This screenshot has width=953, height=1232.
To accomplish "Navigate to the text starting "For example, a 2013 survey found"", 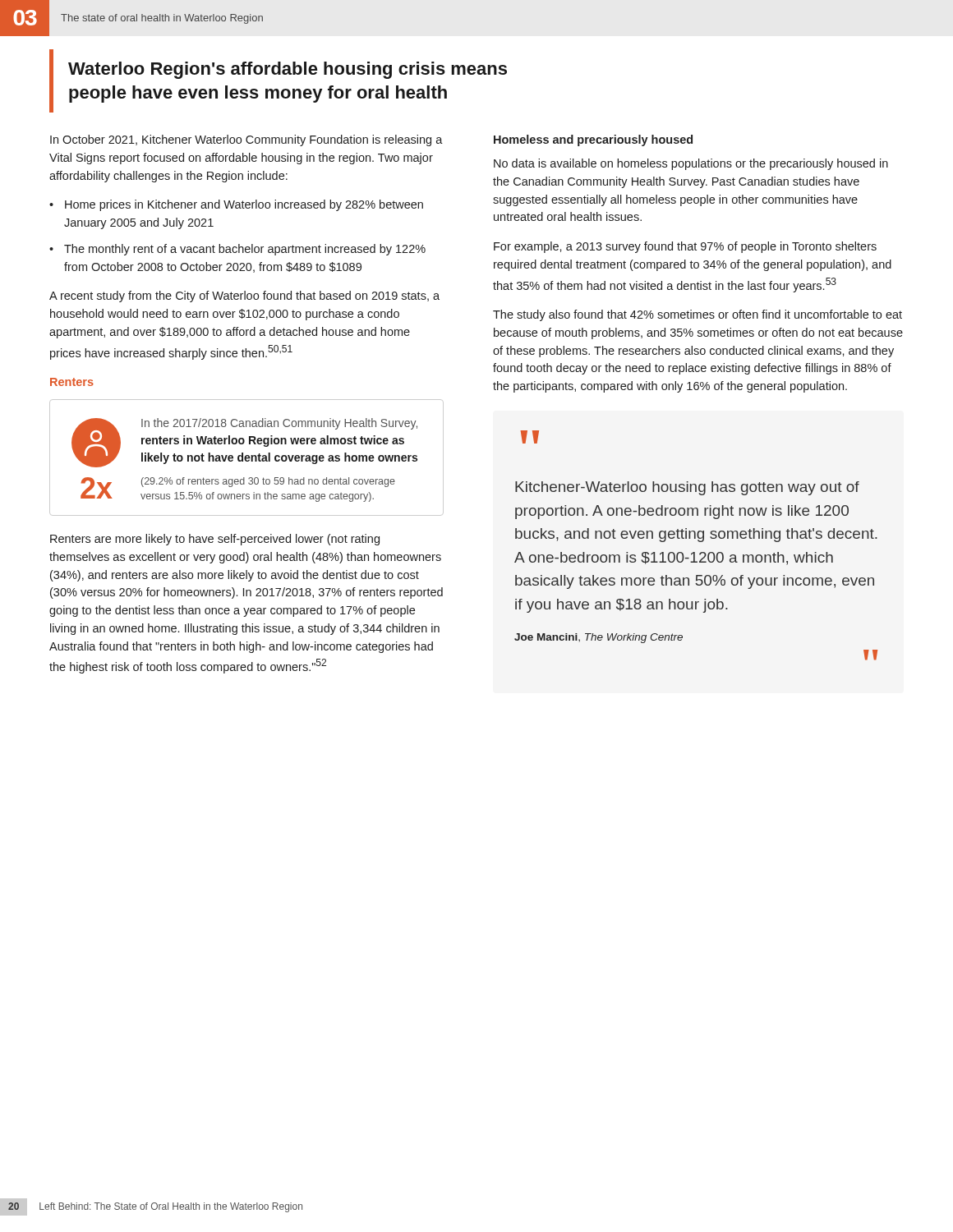I will [692, 266].
